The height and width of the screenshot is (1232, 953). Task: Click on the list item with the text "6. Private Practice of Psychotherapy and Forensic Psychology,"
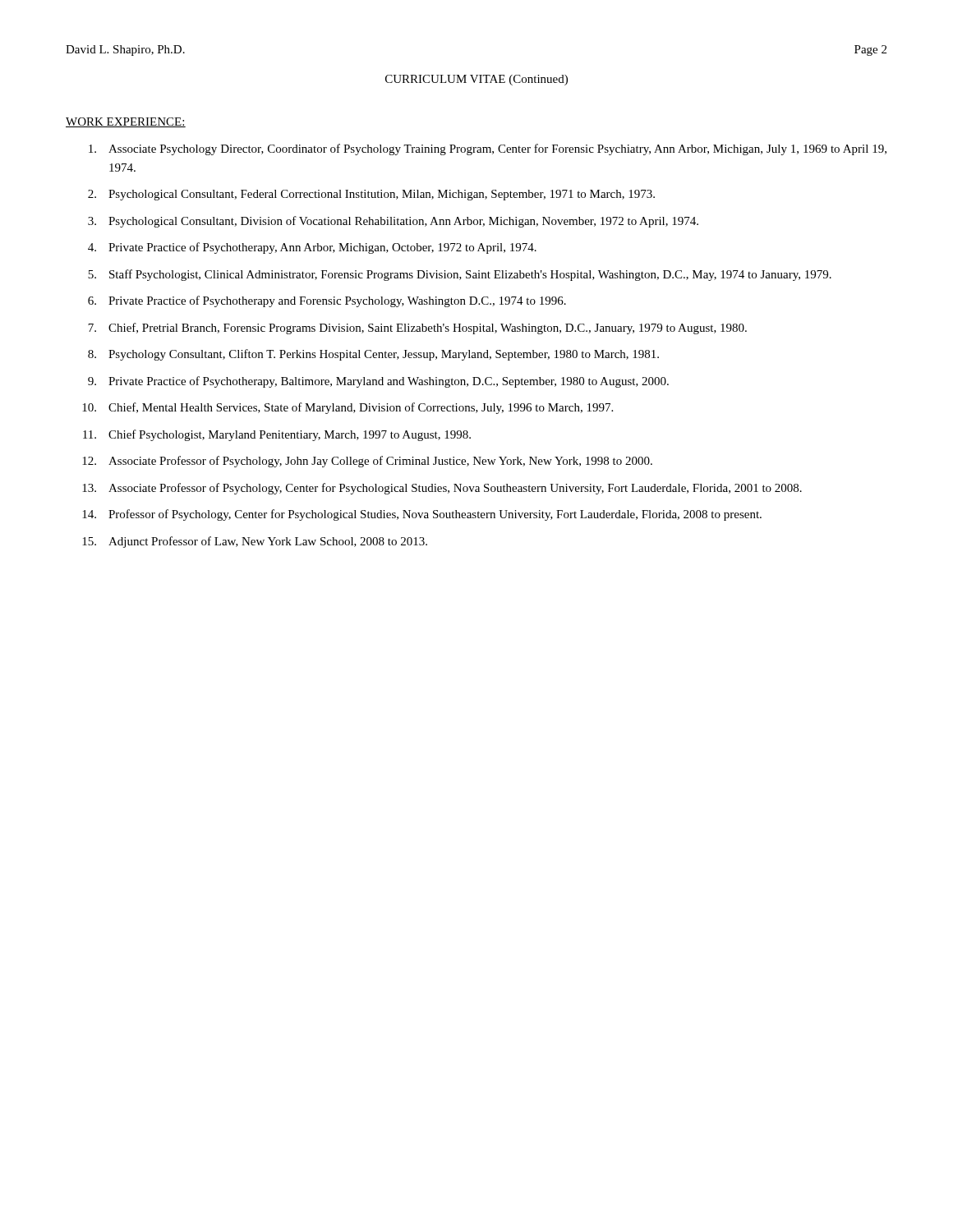[x=476, y=301]
